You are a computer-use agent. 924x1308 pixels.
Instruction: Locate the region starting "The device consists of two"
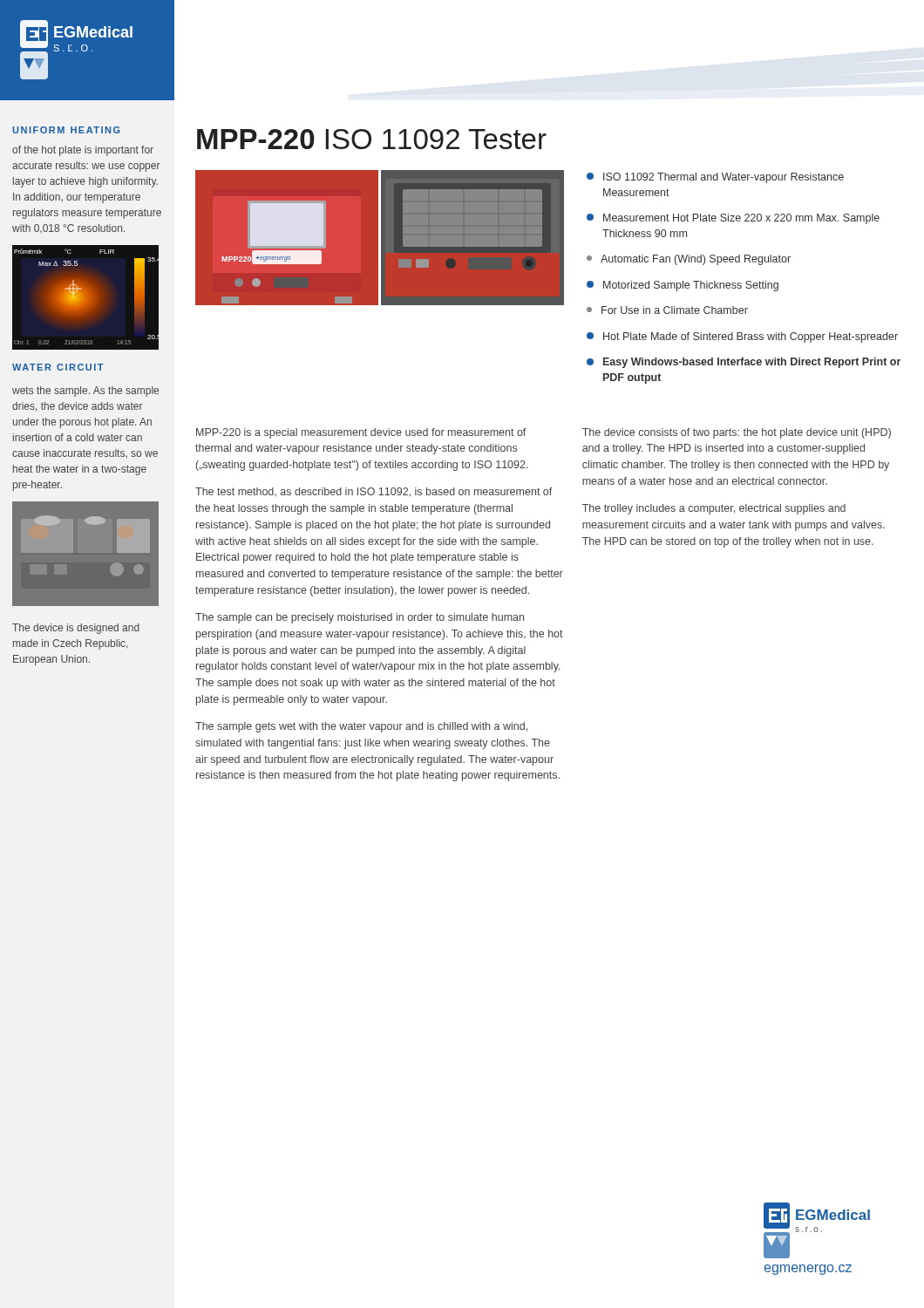[743, 457]
